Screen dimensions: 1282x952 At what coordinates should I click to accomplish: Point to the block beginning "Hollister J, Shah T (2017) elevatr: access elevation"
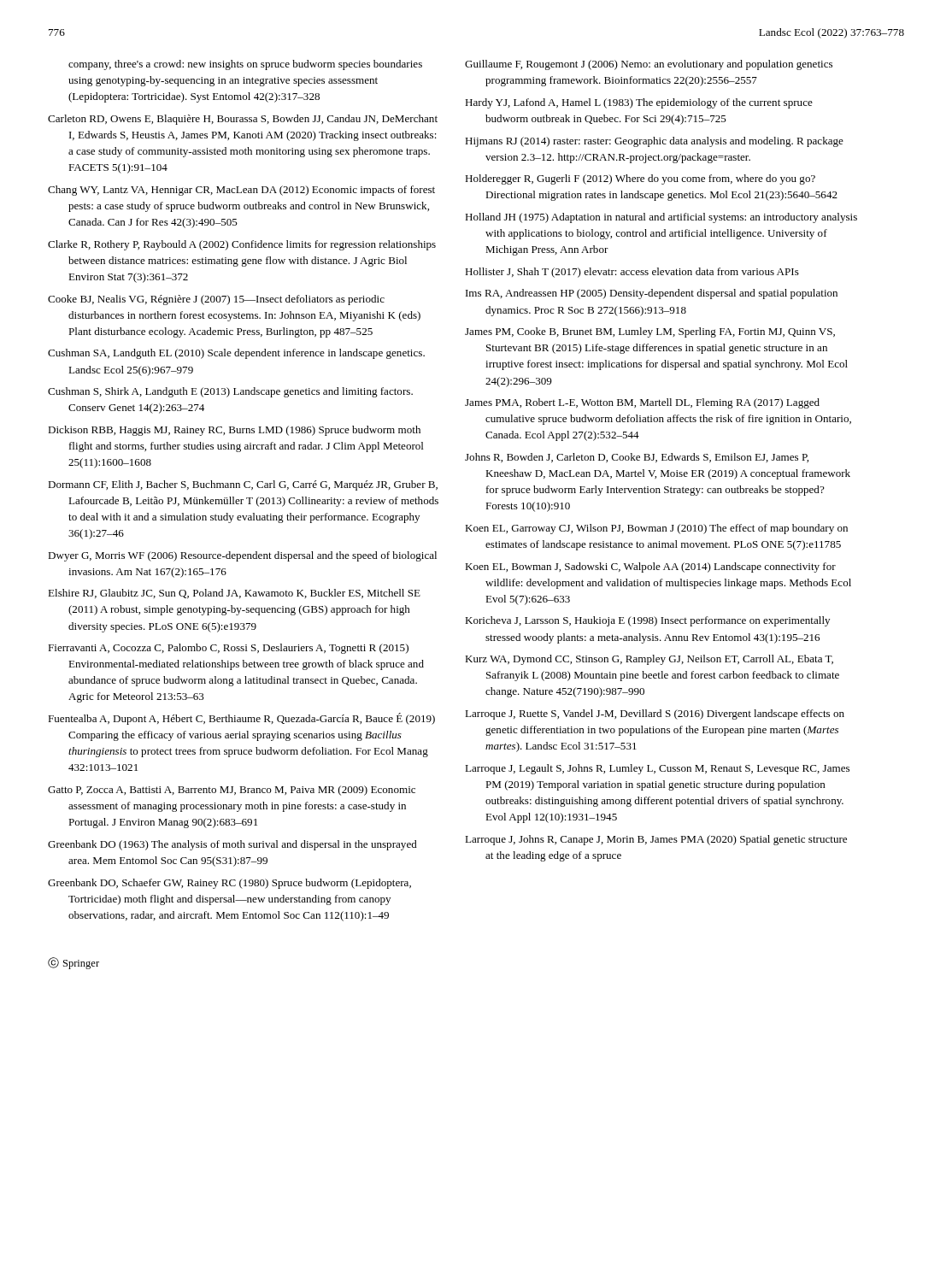tap(632, 271)
